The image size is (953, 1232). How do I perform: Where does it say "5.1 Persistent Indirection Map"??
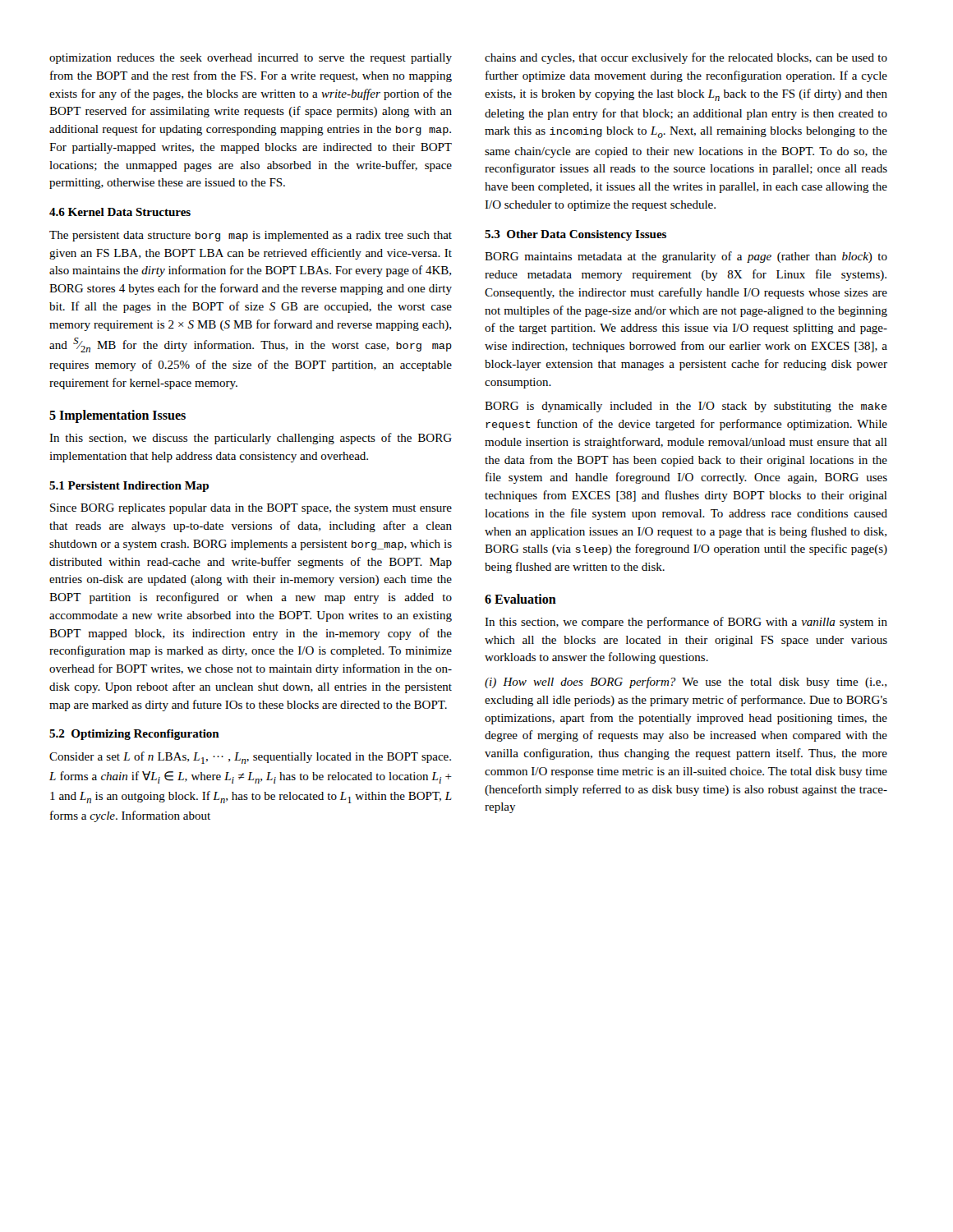point(129,487)
